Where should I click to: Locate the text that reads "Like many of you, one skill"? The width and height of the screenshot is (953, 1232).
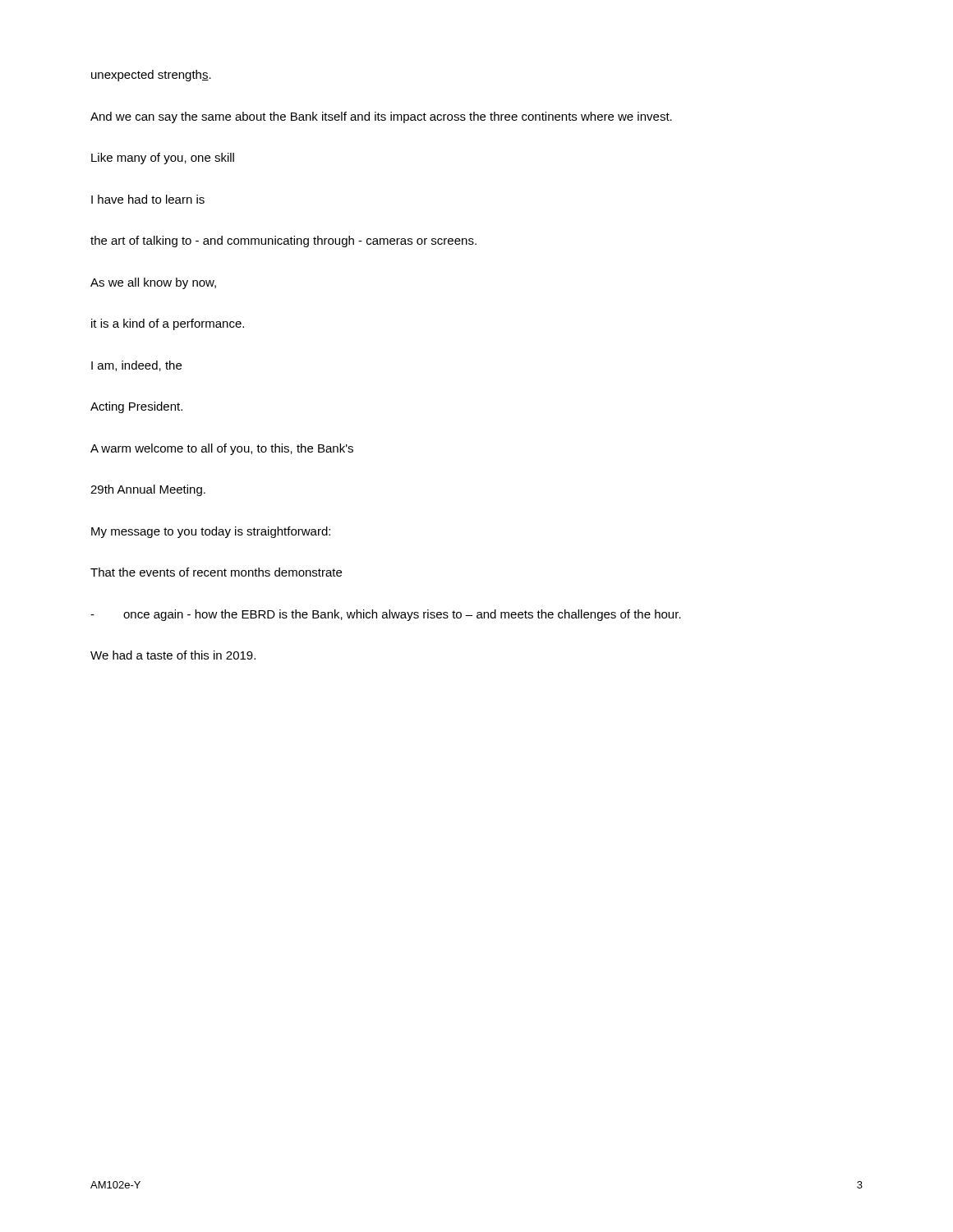163,157
